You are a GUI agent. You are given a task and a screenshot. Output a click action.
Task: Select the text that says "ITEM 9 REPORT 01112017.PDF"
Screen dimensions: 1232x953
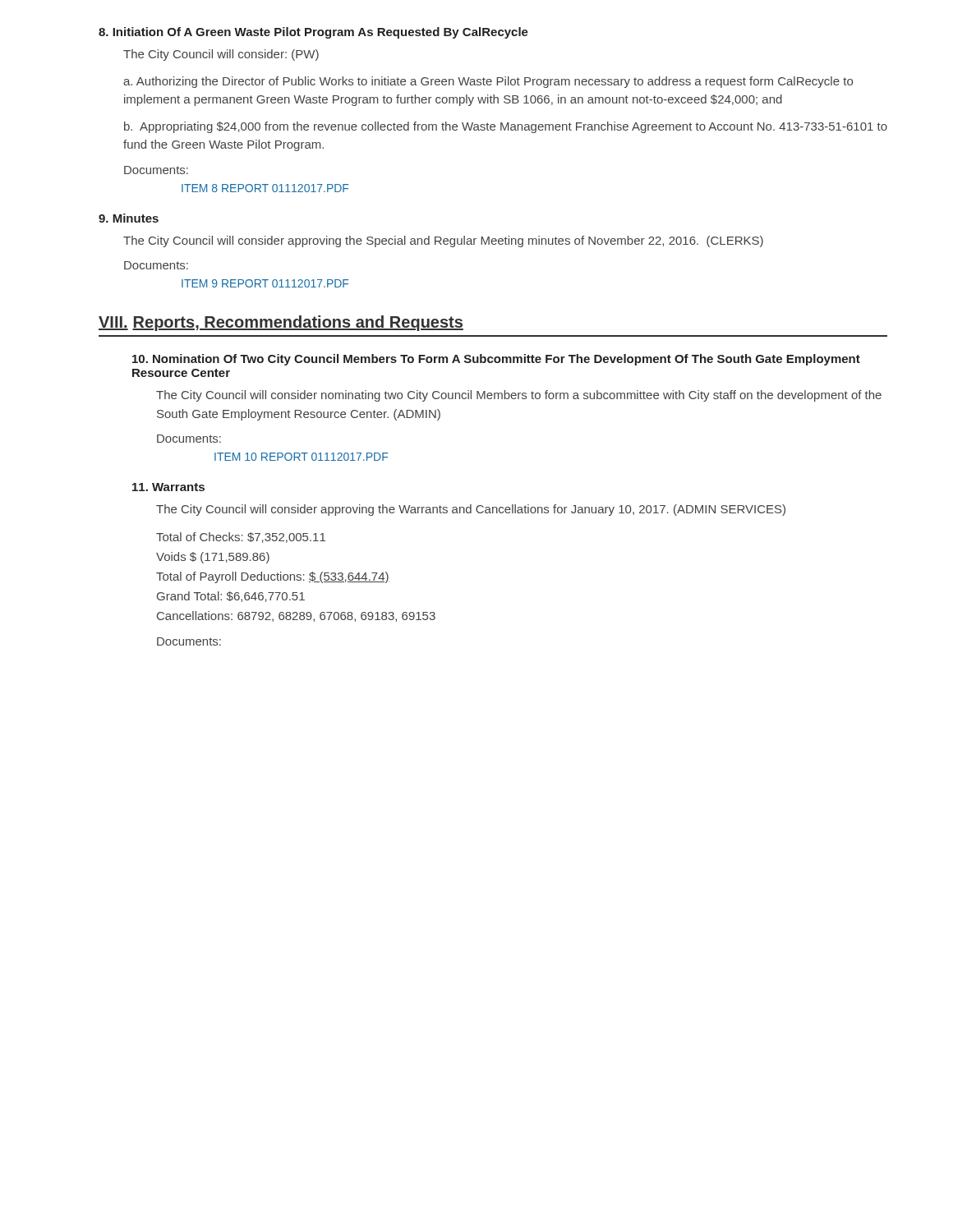point(265,283)
